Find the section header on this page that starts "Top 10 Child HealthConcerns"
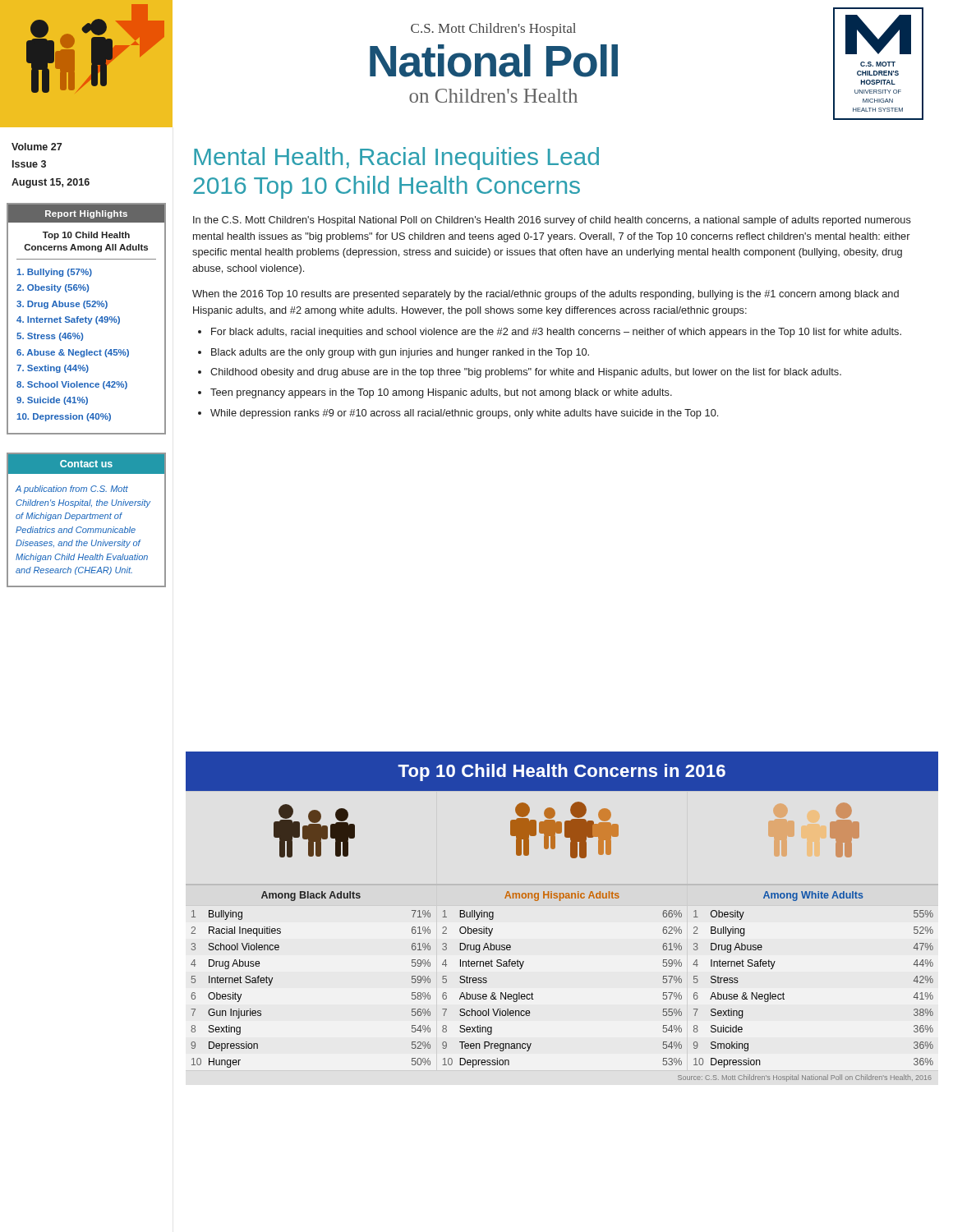 pyautogui.click(x=86, y=241)
